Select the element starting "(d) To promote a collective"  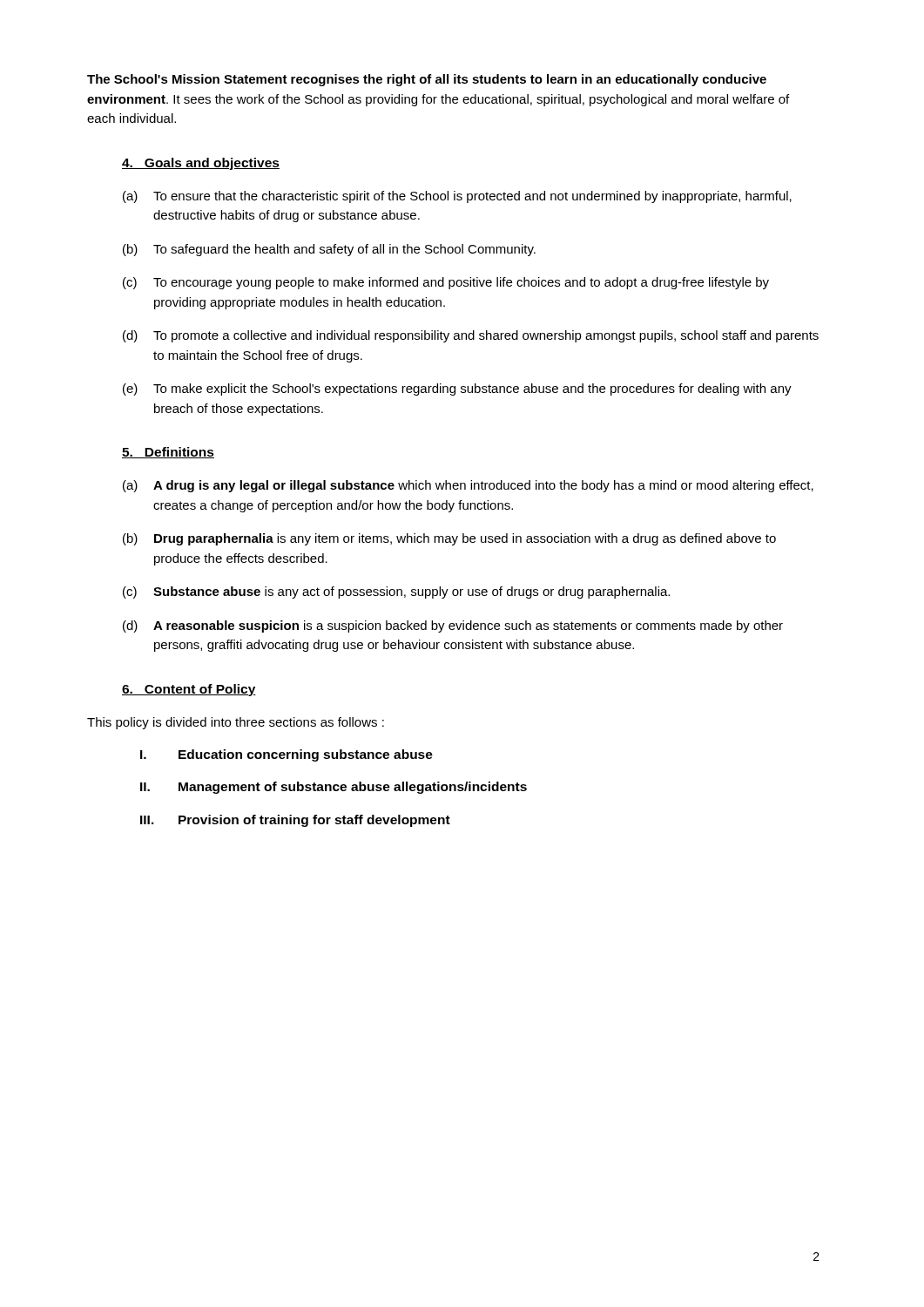click(471, 345)
